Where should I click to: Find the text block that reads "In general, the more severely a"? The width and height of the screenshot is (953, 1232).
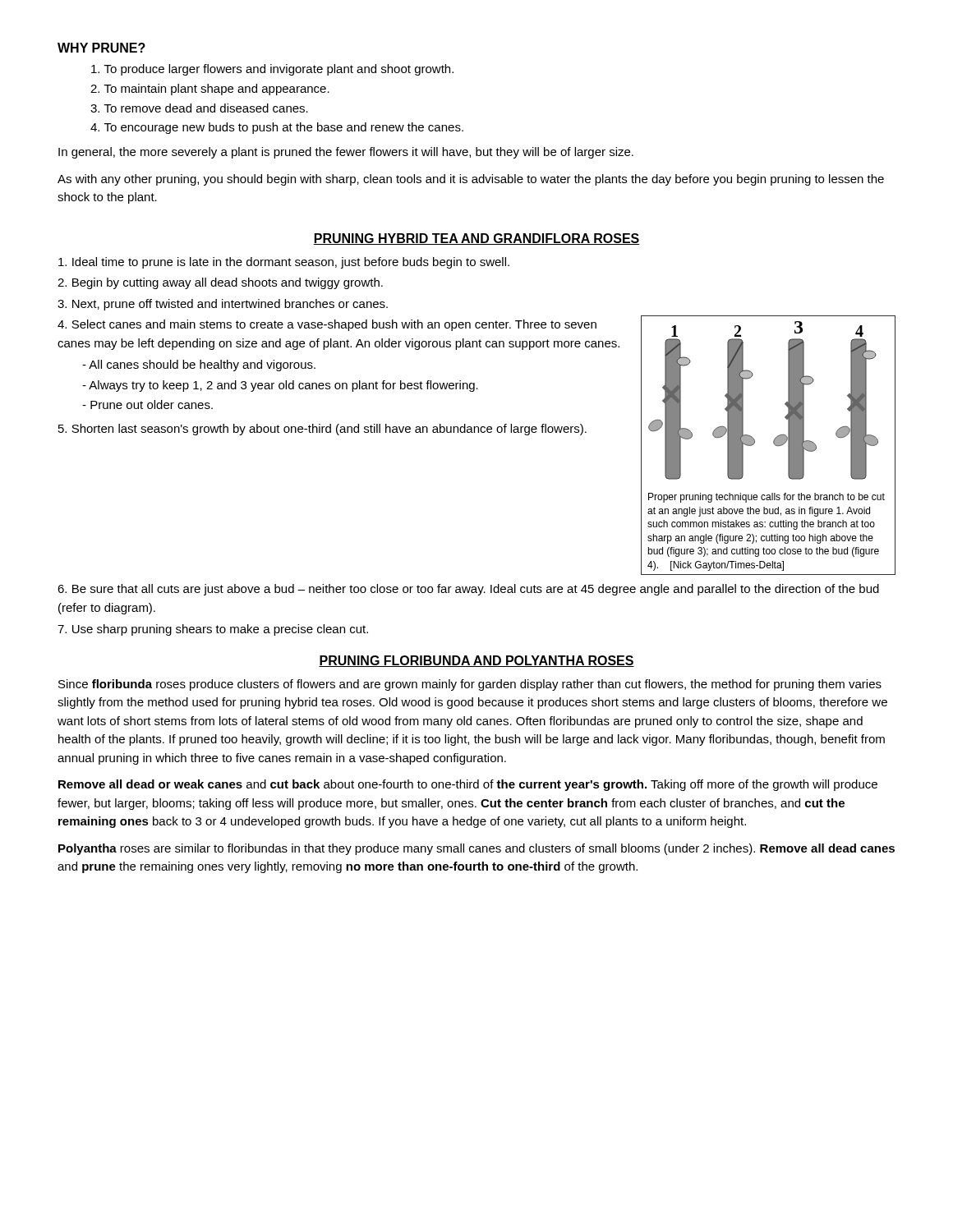point(346,152)
